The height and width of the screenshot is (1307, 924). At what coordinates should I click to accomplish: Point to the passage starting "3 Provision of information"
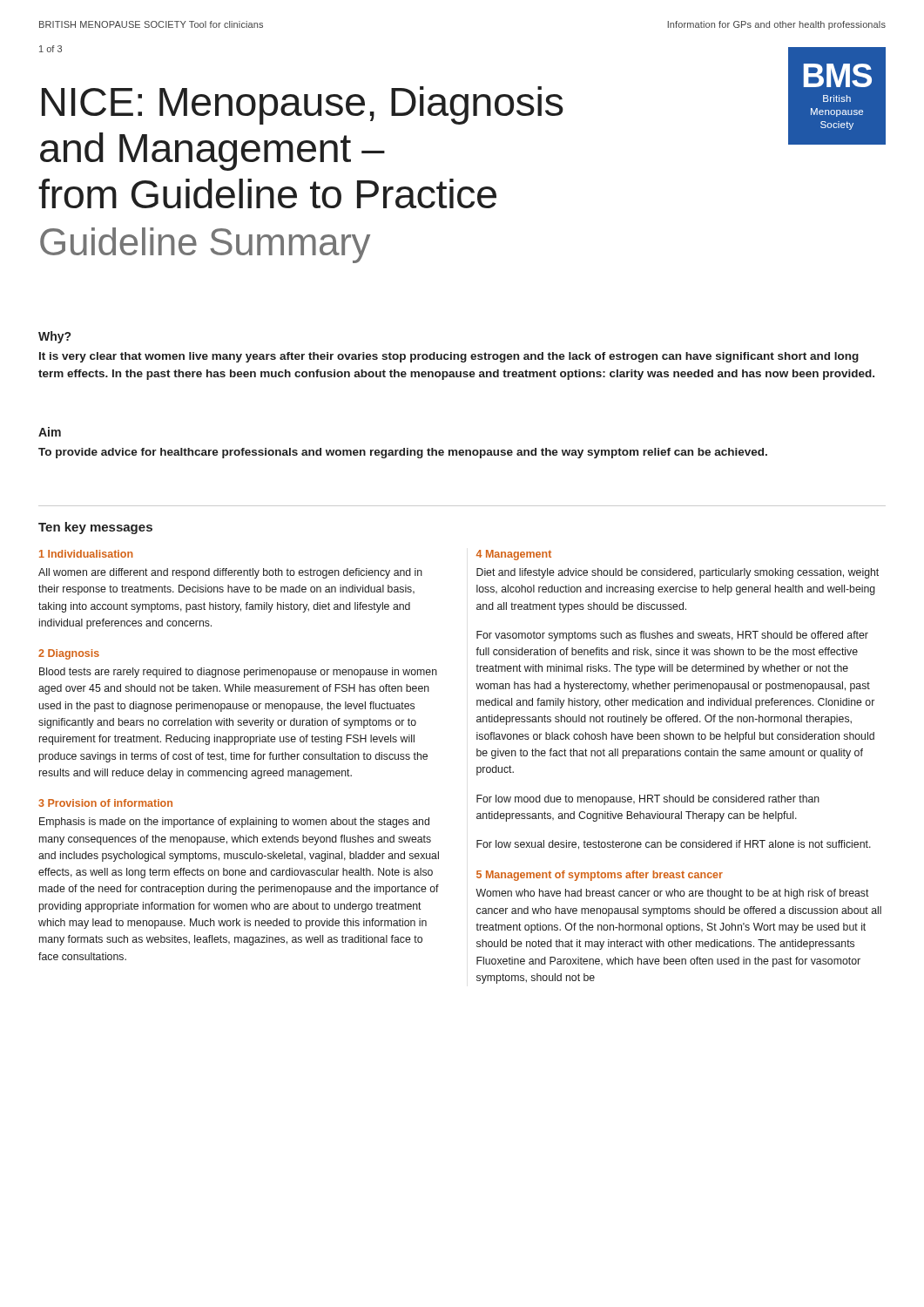[x=106, y=804]
